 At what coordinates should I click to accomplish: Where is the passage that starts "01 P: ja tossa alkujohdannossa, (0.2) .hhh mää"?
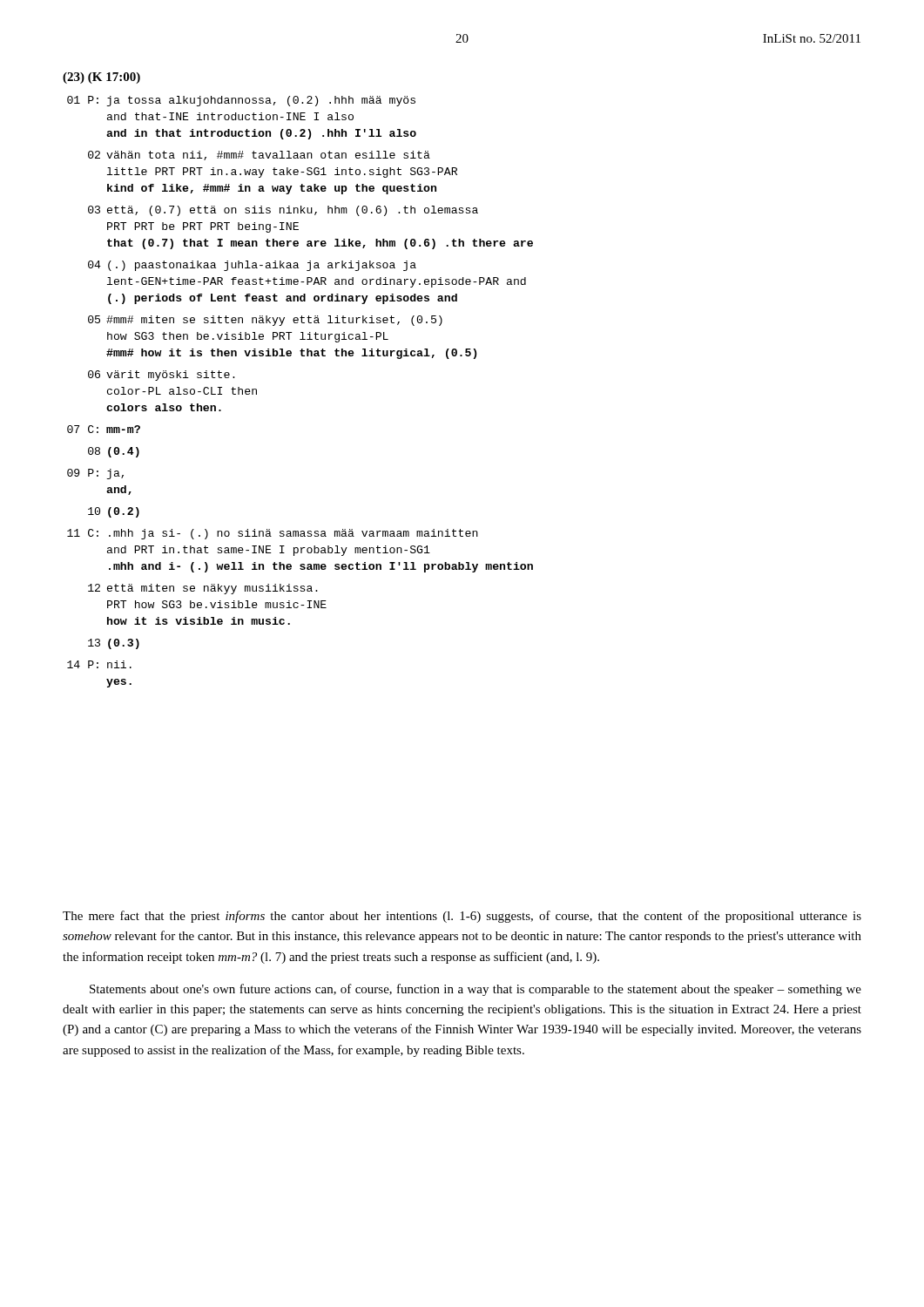241,101
